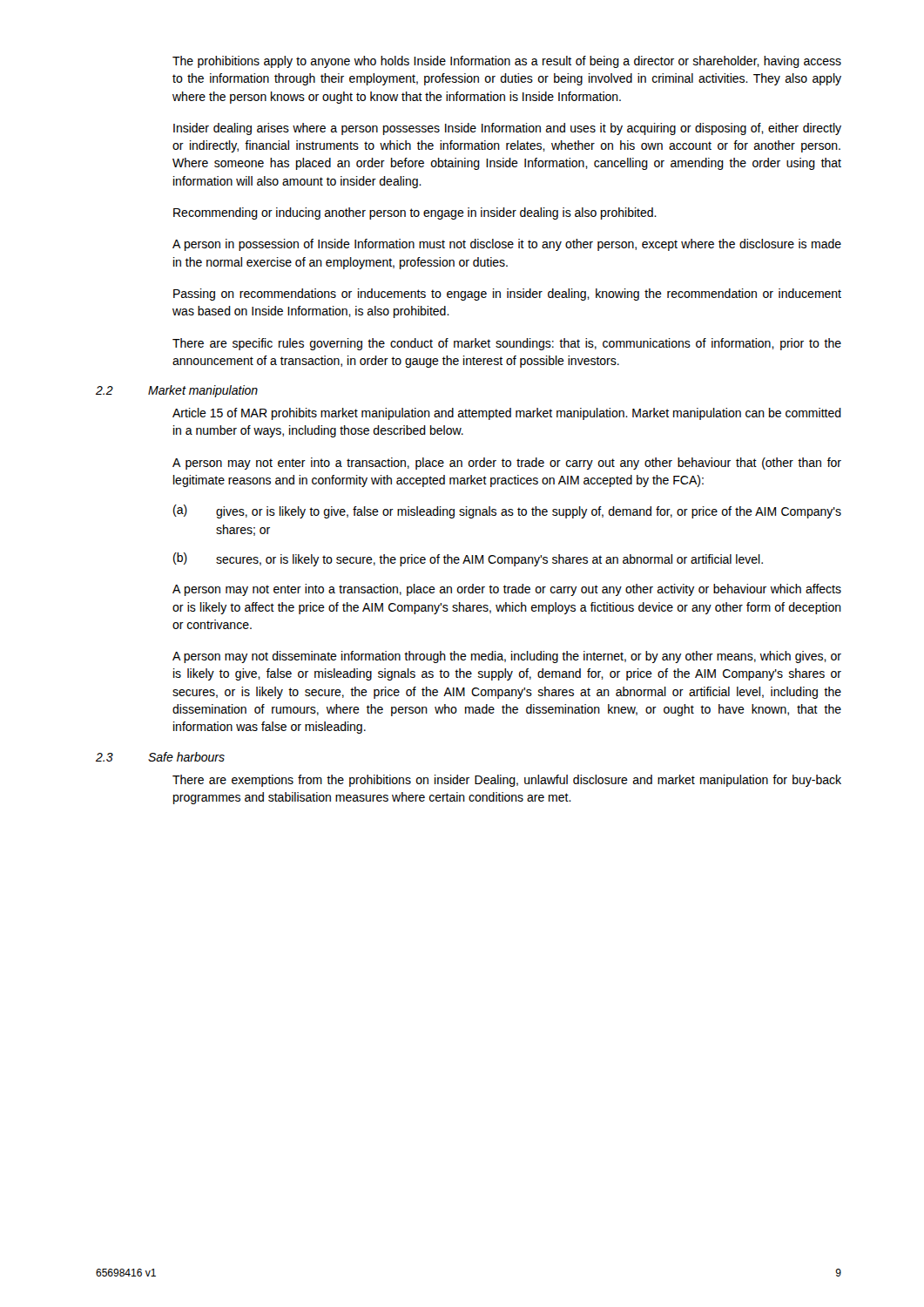Click the passage that begins "A person in possession"
924x1307 pixels.
[507, 253]
